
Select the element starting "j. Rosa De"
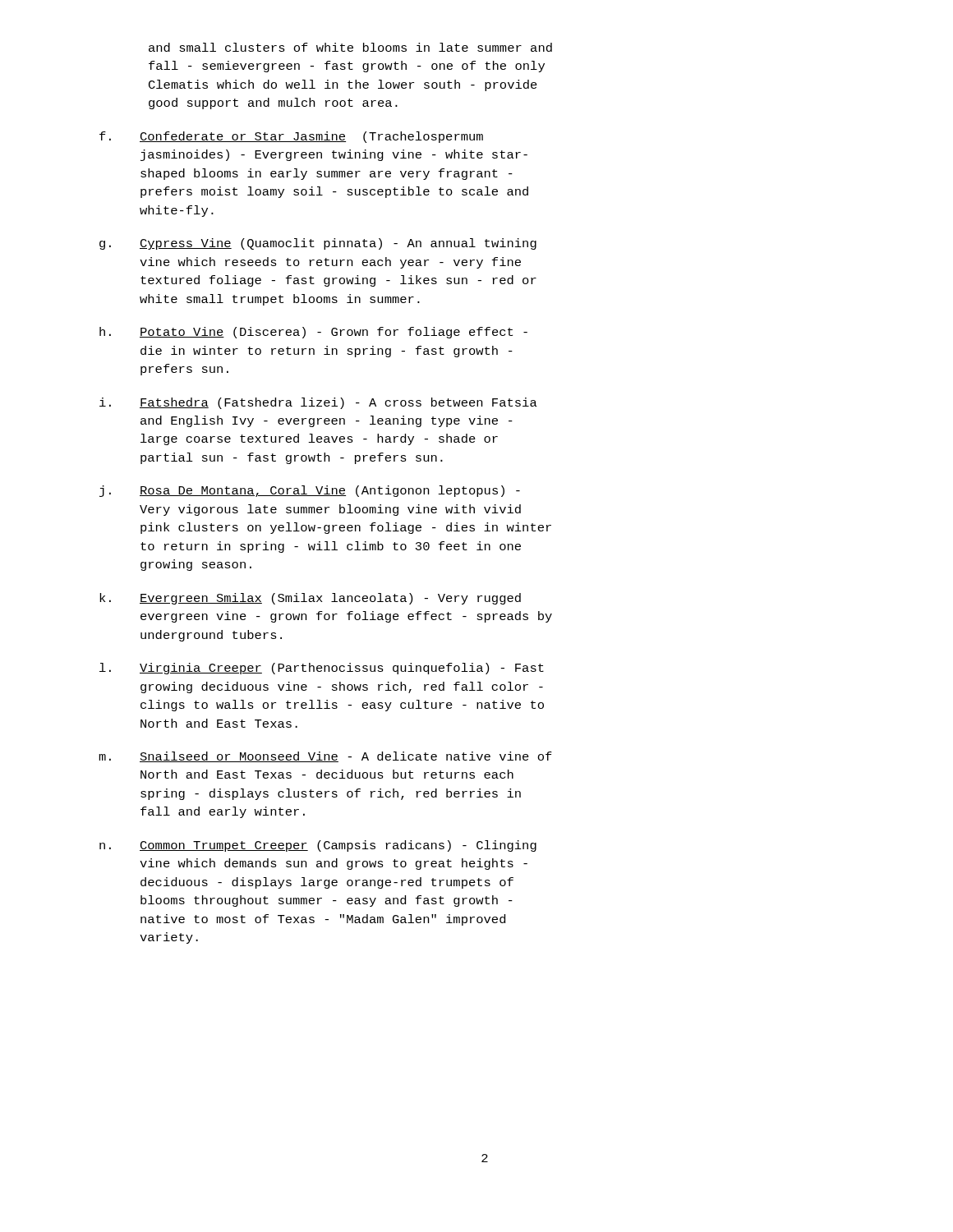(485, 529)
